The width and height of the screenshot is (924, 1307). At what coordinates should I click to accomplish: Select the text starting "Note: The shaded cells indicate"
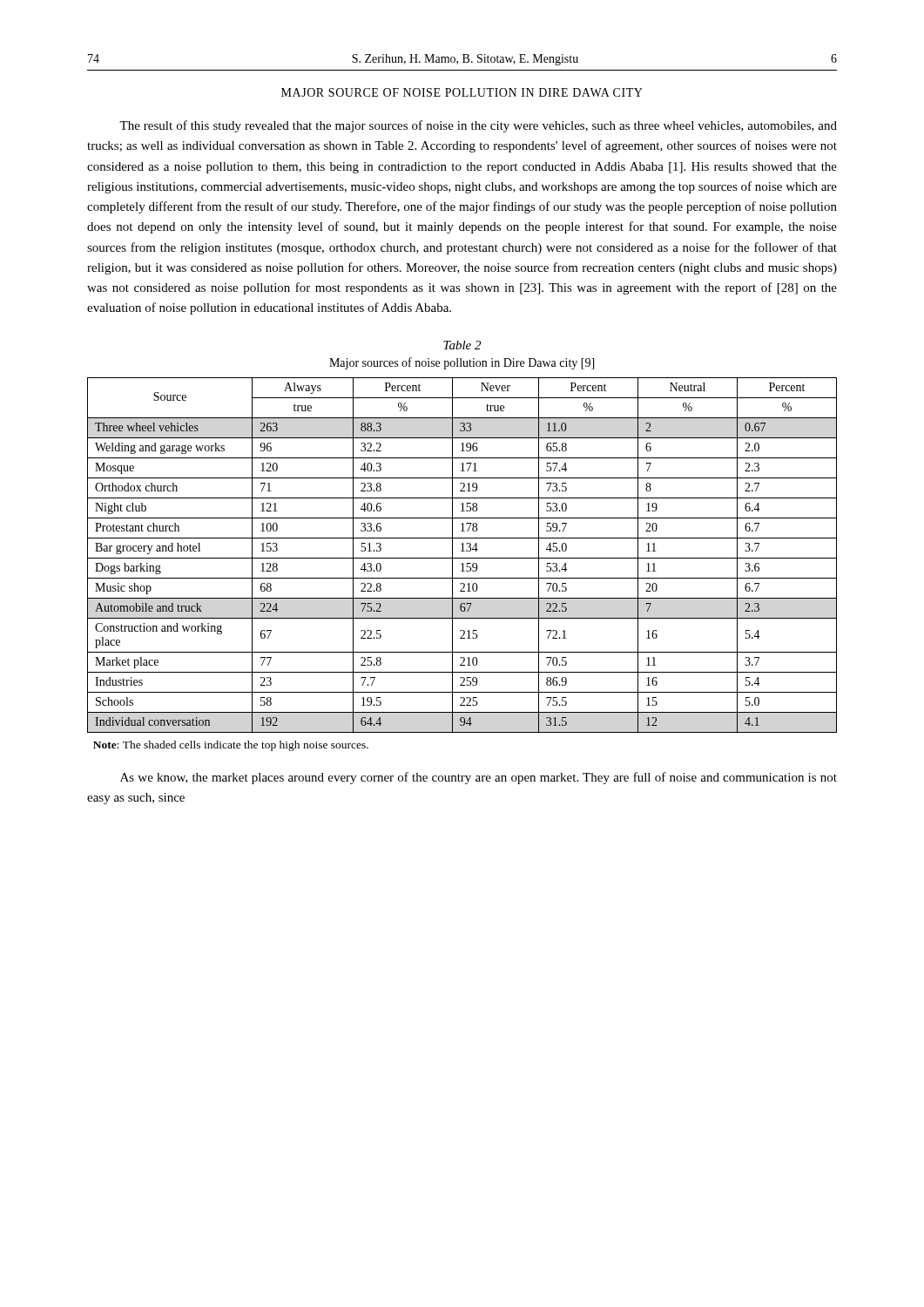[228, 744]
